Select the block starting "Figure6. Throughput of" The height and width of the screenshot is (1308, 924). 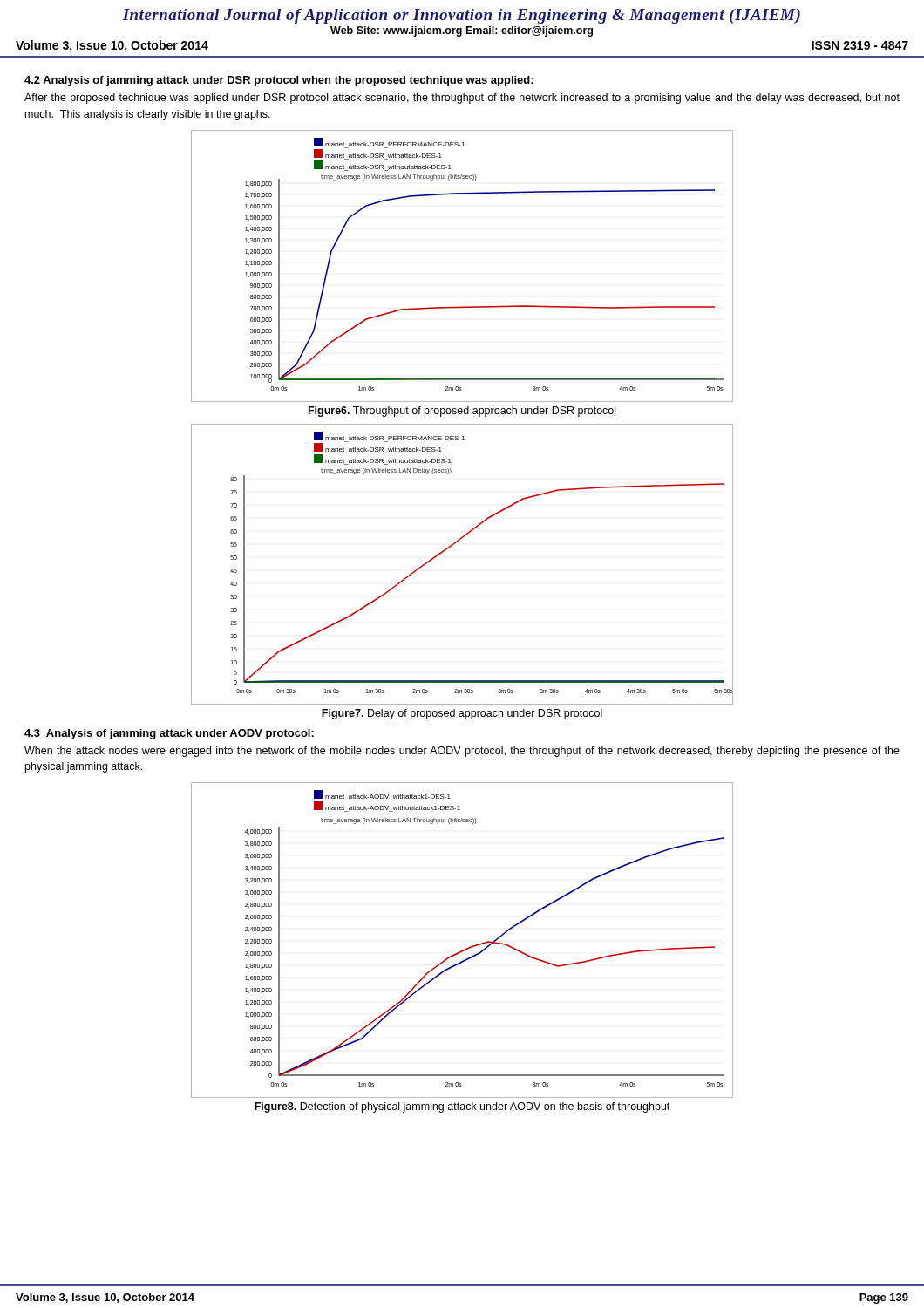click(462, 410)
